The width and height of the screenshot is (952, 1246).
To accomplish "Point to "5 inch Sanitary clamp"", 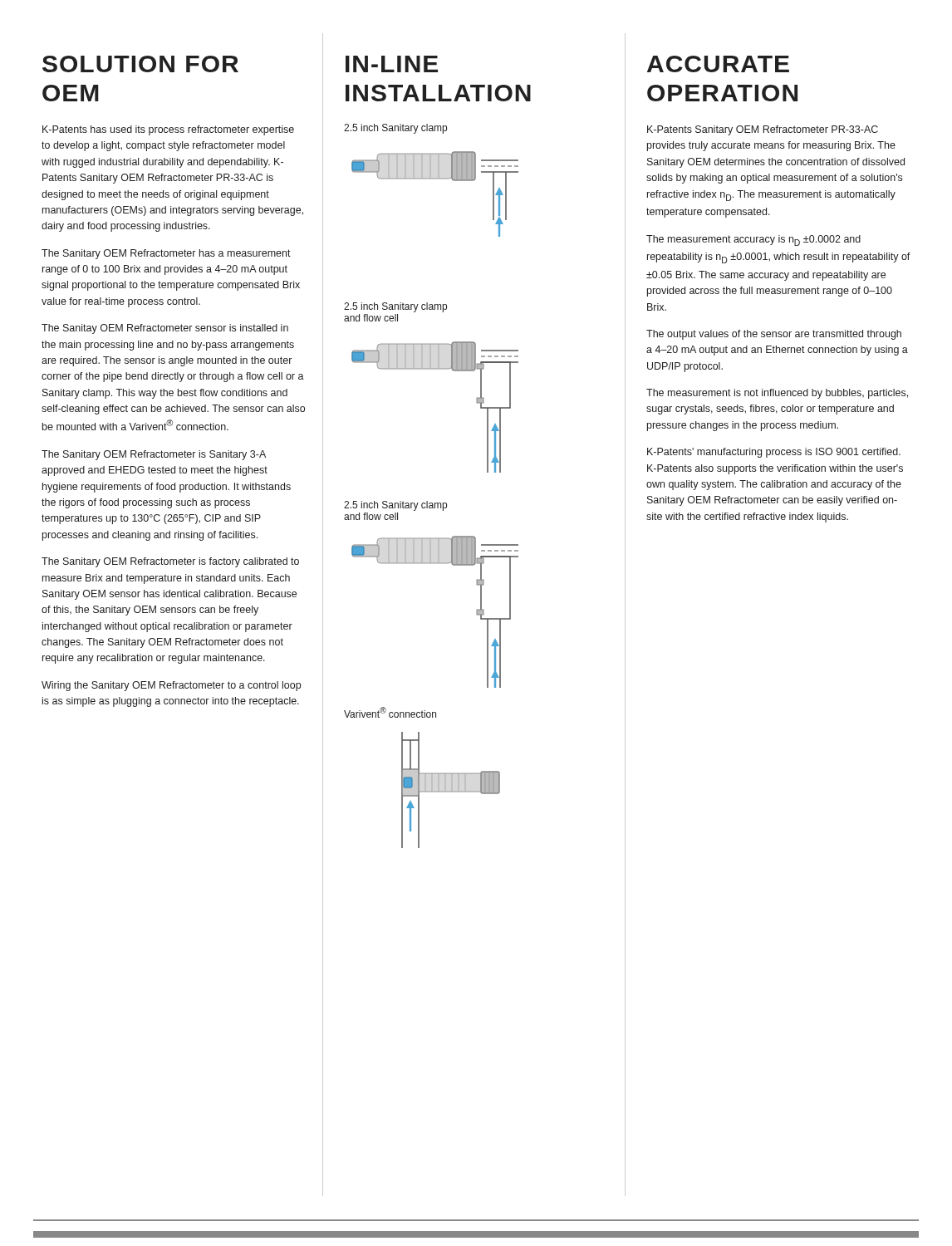I will pyautogui.click(x=396, y=128).
